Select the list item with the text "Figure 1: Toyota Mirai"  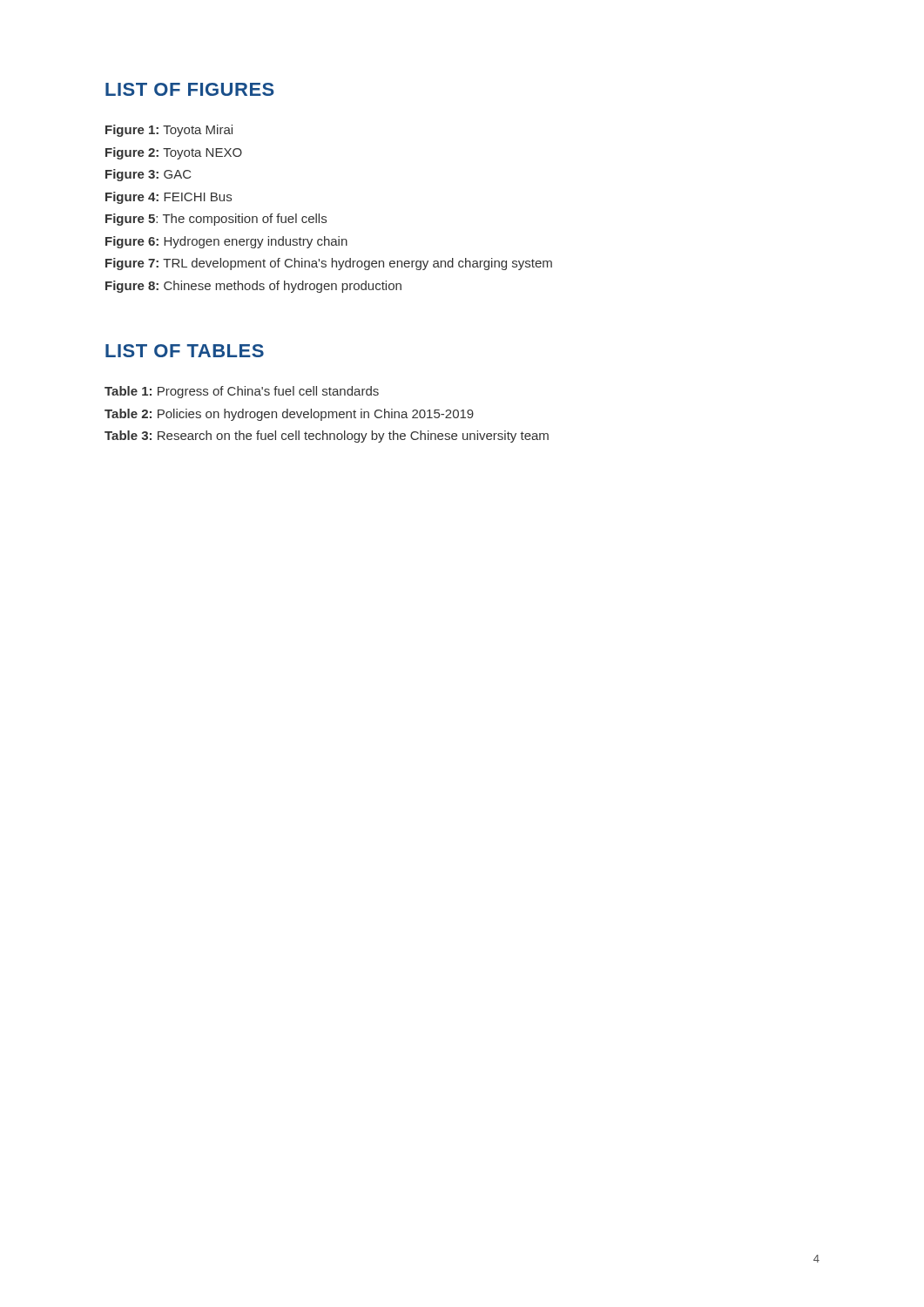tap(169, 131)
